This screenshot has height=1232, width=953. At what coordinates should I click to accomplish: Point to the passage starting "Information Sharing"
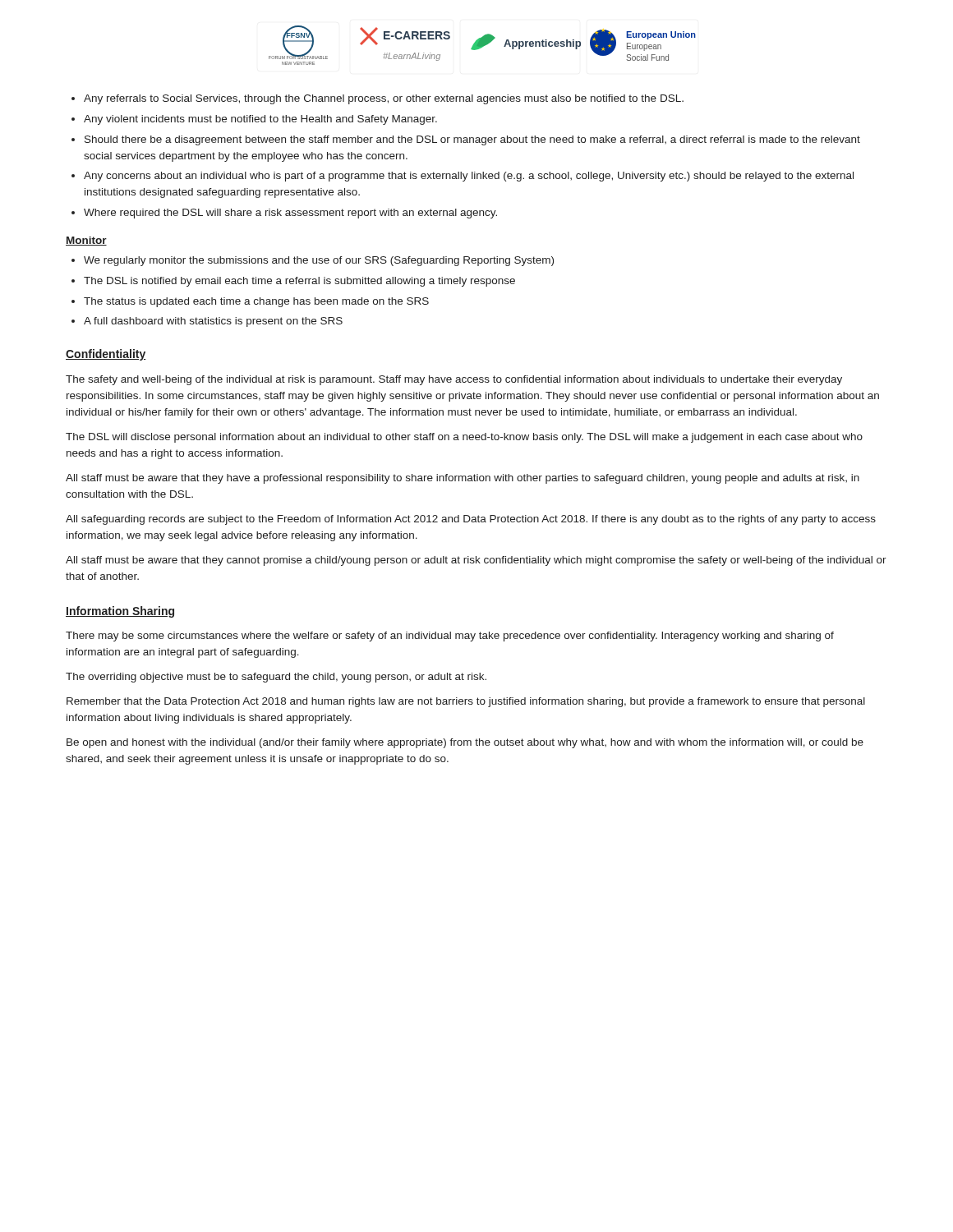pos(120,611)
